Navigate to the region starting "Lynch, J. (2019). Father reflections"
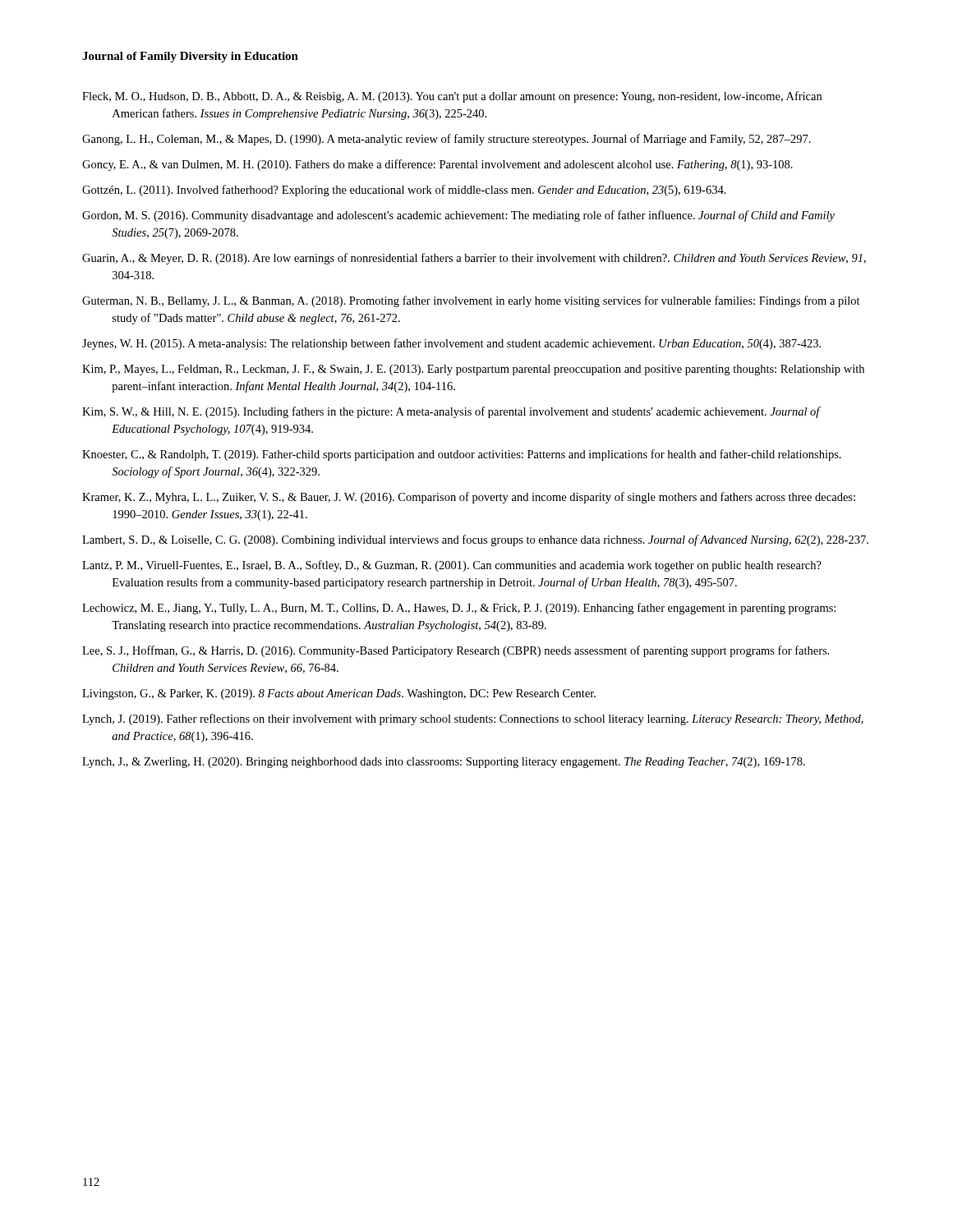This screenshot has width=953, height=1232. point(473,728)
